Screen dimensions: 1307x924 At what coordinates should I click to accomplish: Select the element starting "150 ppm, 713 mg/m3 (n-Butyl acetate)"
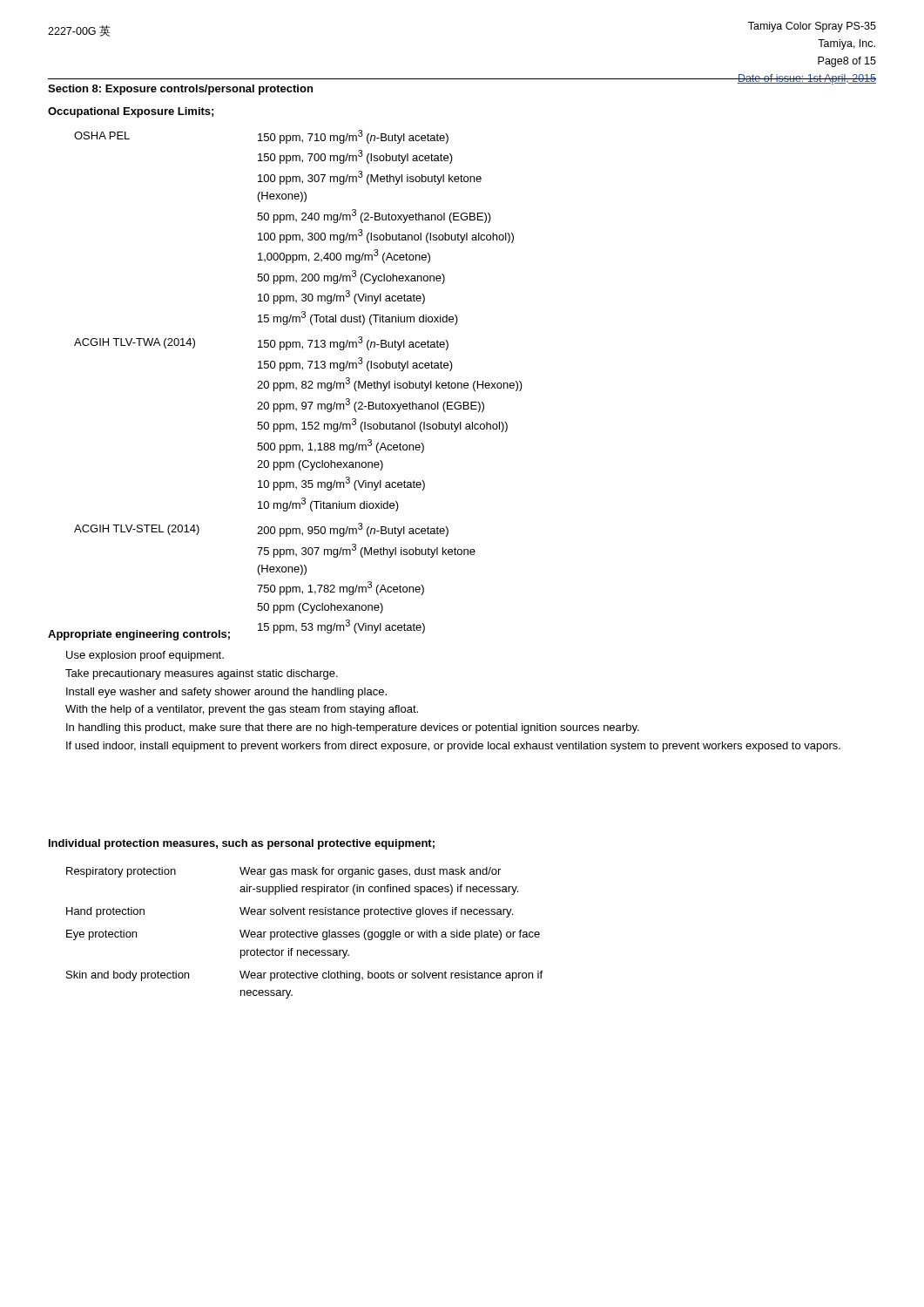pos(390,423)
